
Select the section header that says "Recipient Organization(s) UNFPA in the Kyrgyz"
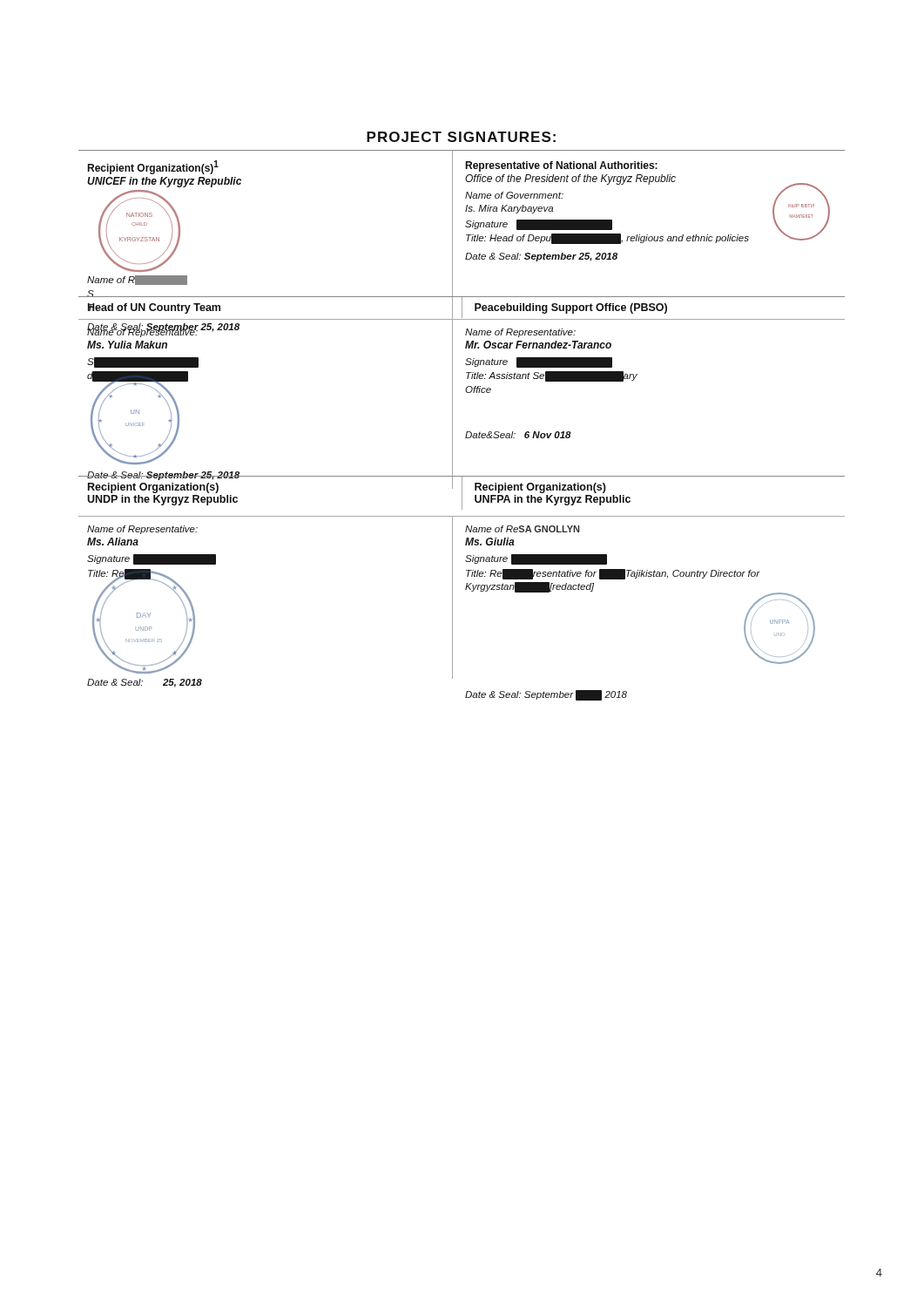click(x=553, y=493)
